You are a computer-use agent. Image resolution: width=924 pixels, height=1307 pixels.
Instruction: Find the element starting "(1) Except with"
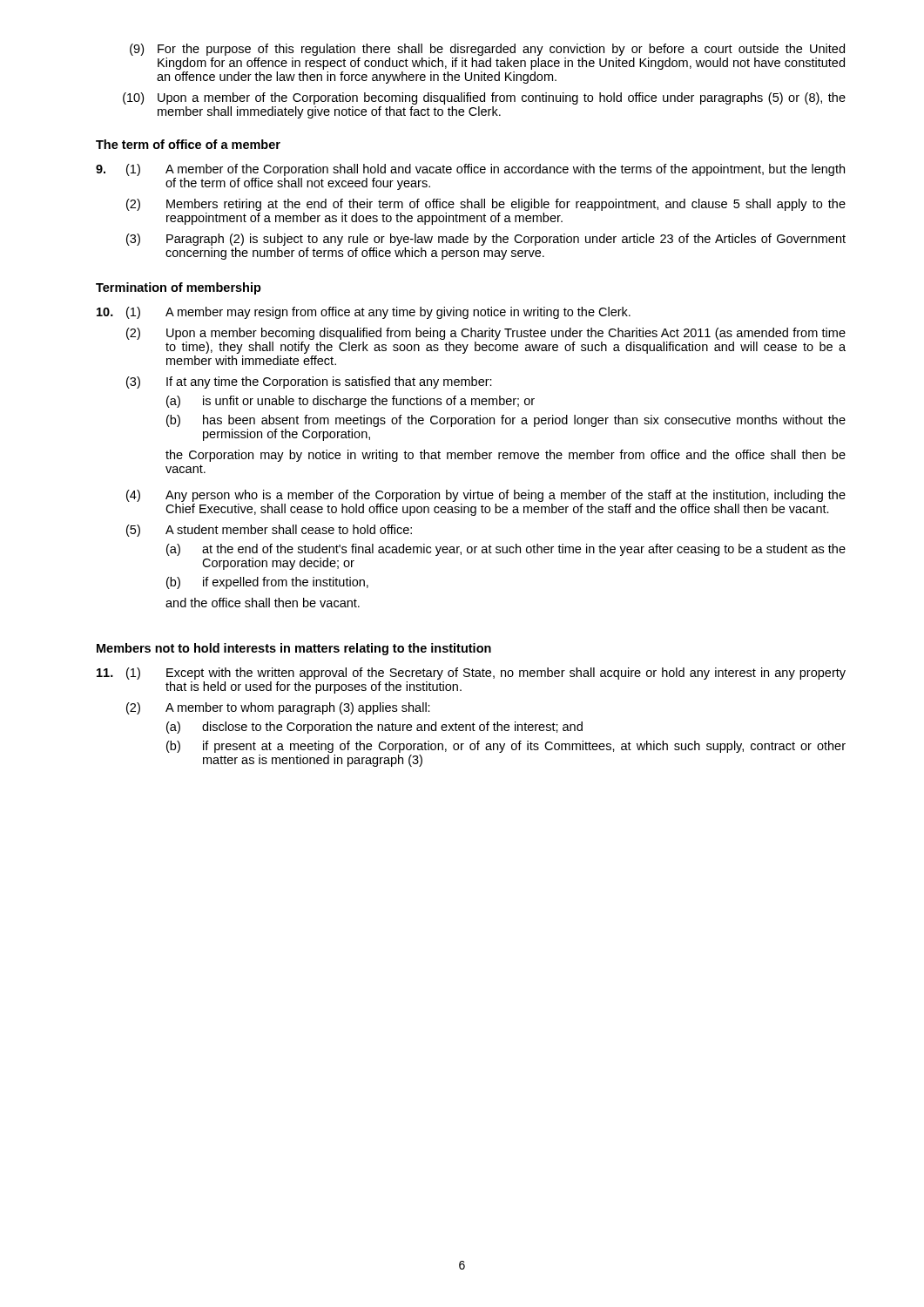point(486,680)
